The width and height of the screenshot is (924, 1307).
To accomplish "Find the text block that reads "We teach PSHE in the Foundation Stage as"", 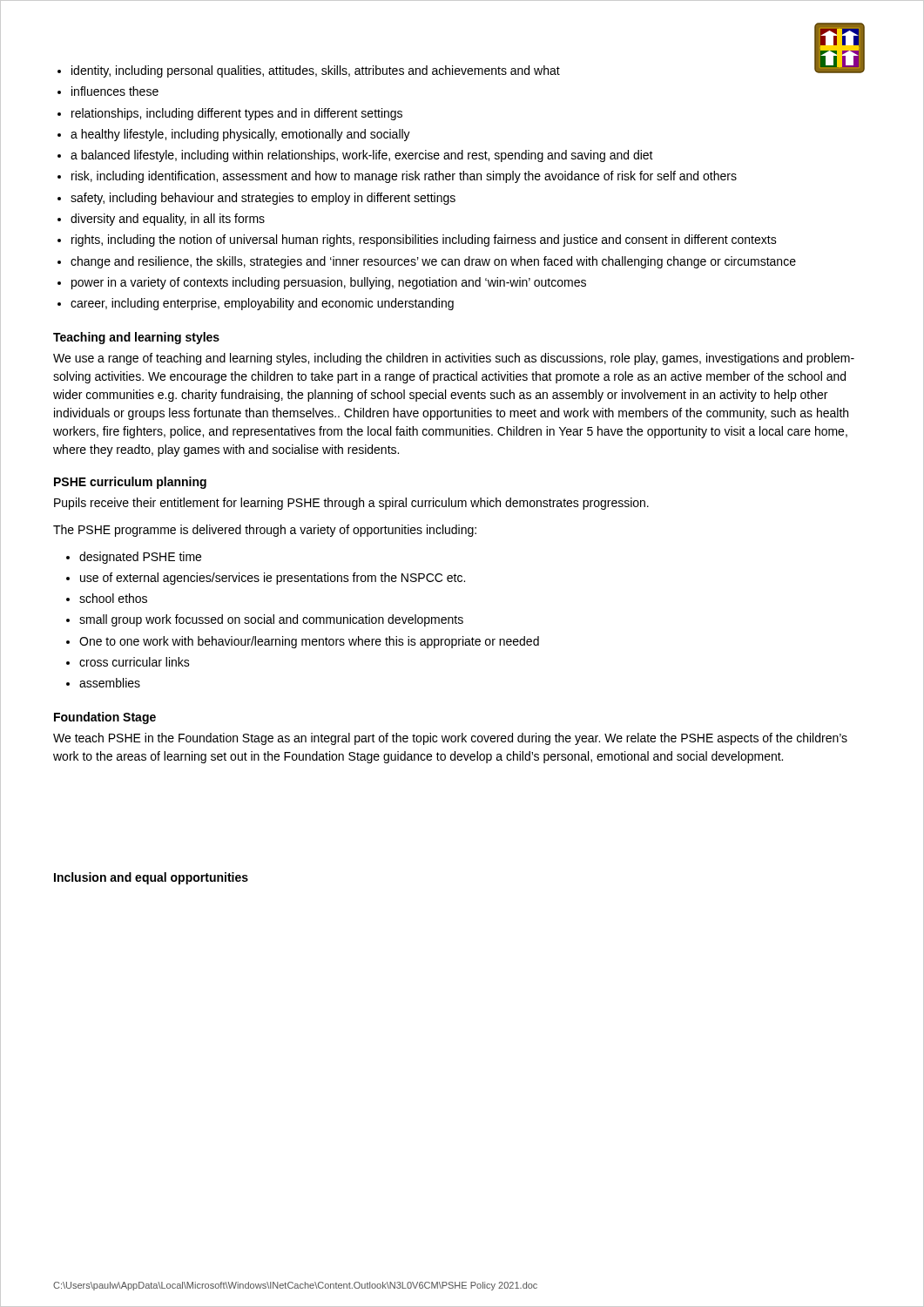I will tap(450, 747).
